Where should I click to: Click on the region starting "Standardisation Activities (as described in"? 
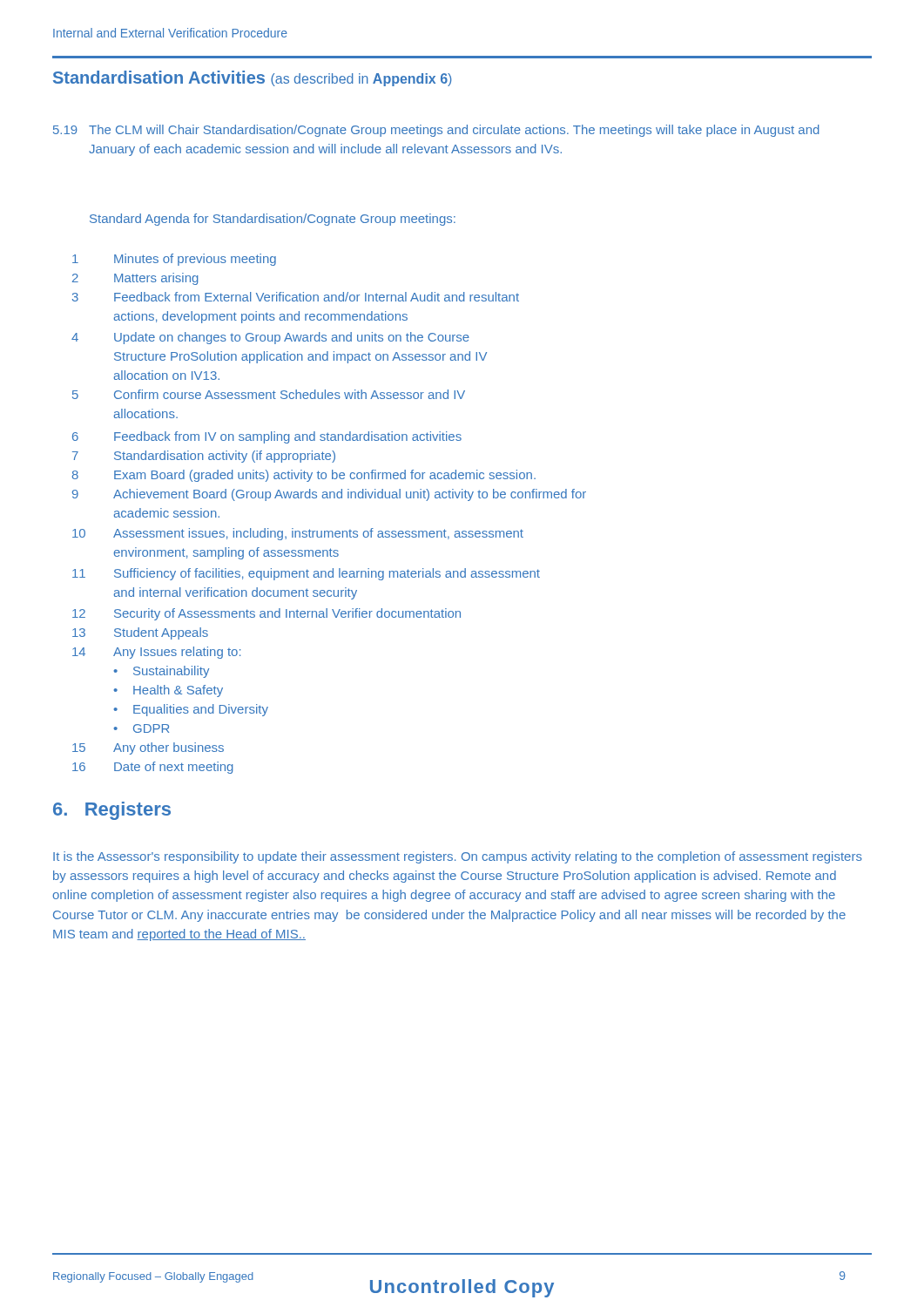click(252, 78)
